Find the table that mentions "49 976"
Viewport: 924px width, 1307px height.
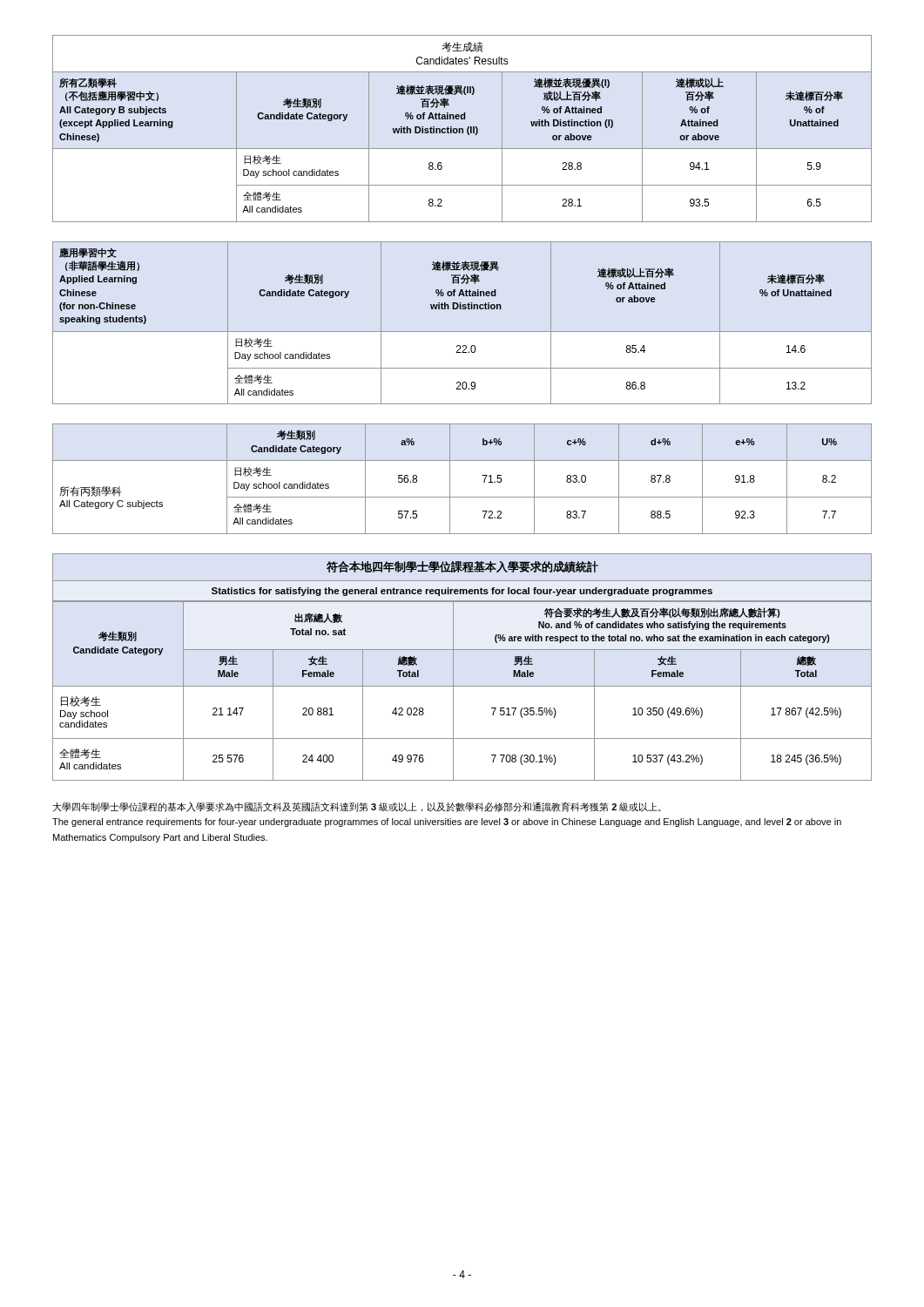462,667
